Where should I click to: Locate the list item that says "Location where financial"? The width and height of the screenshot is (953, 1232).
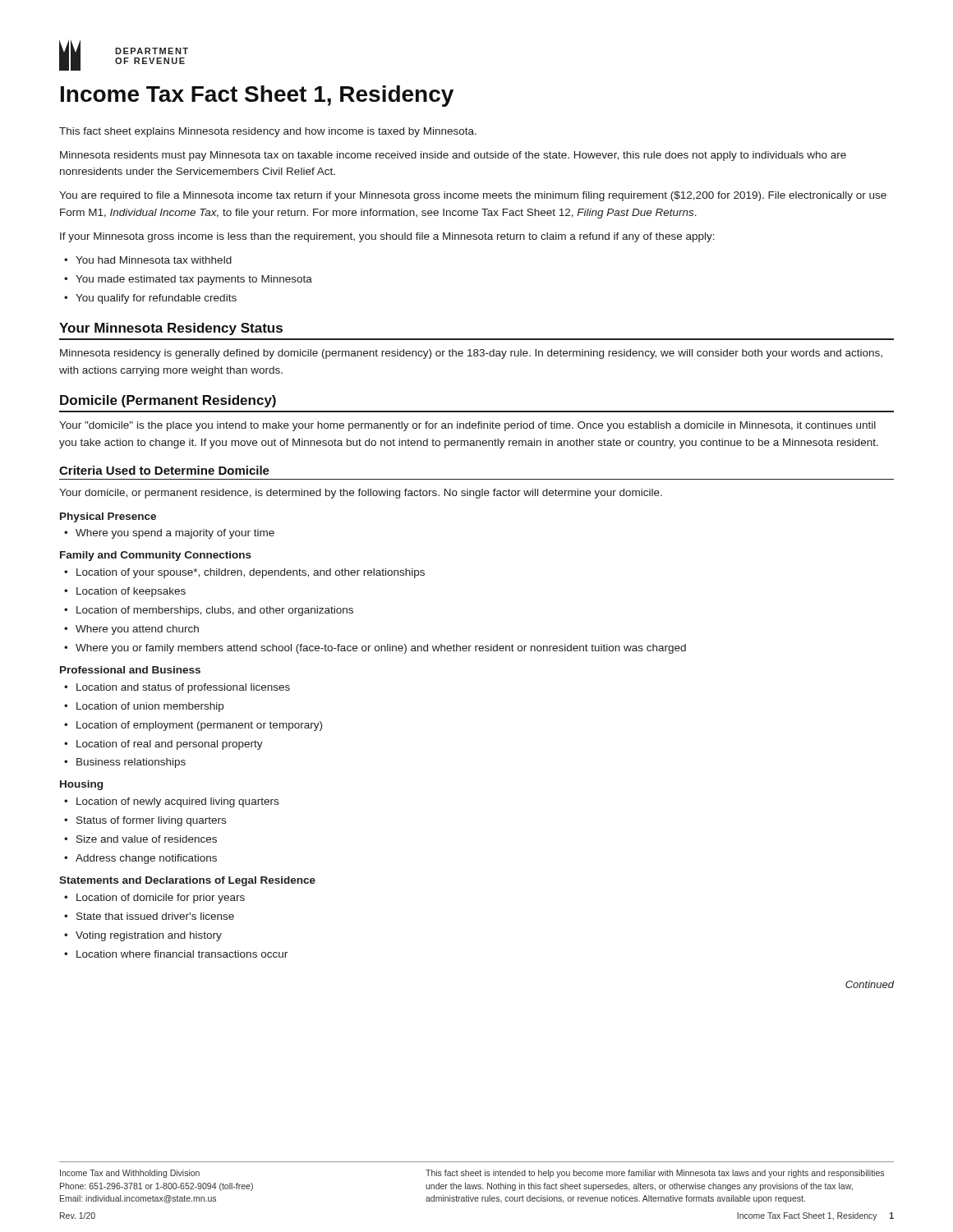(x=182, y=954)
